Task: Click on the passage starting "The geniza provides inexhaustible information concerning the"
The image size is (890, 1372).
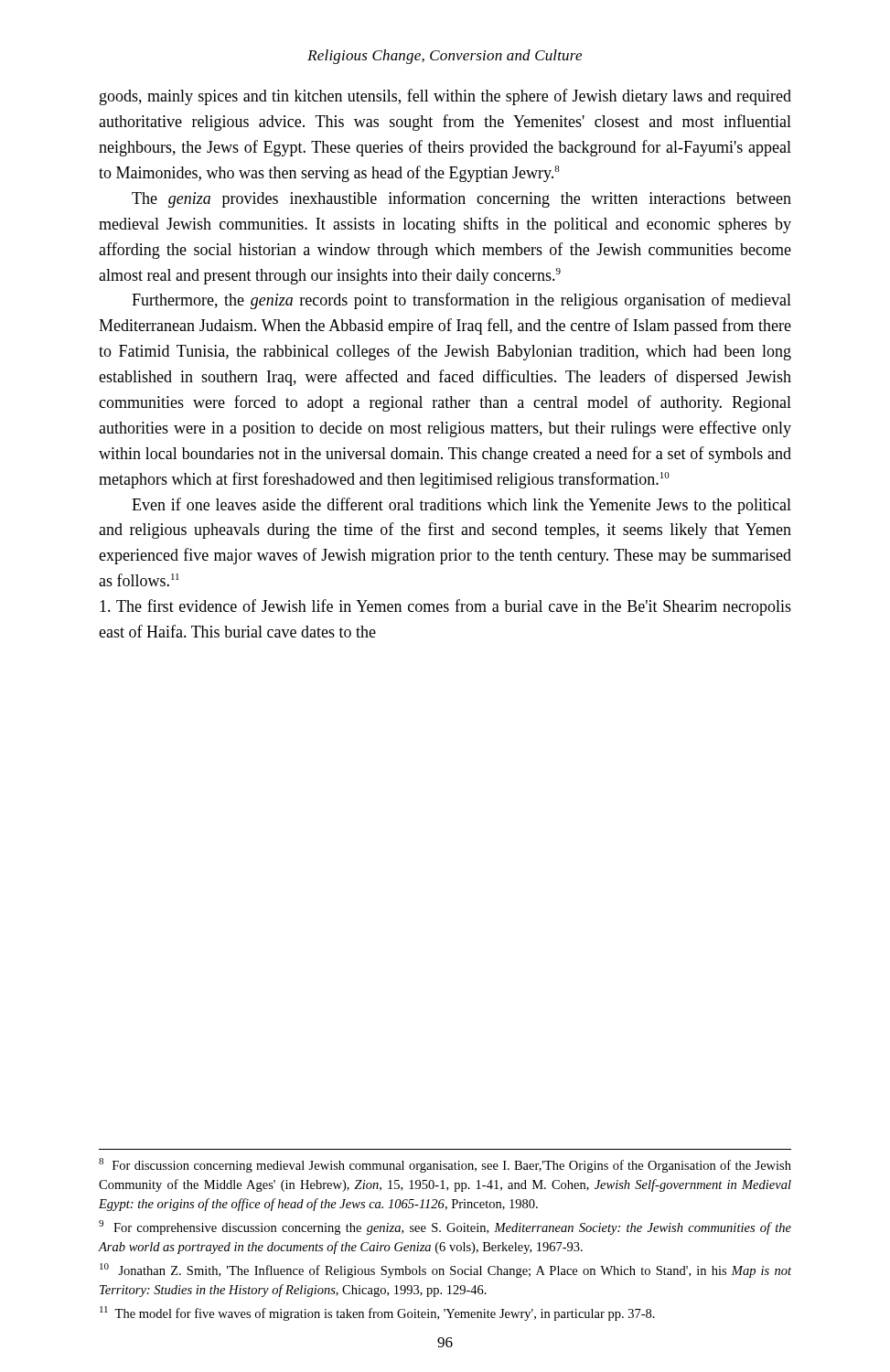Action: [445, 237]
